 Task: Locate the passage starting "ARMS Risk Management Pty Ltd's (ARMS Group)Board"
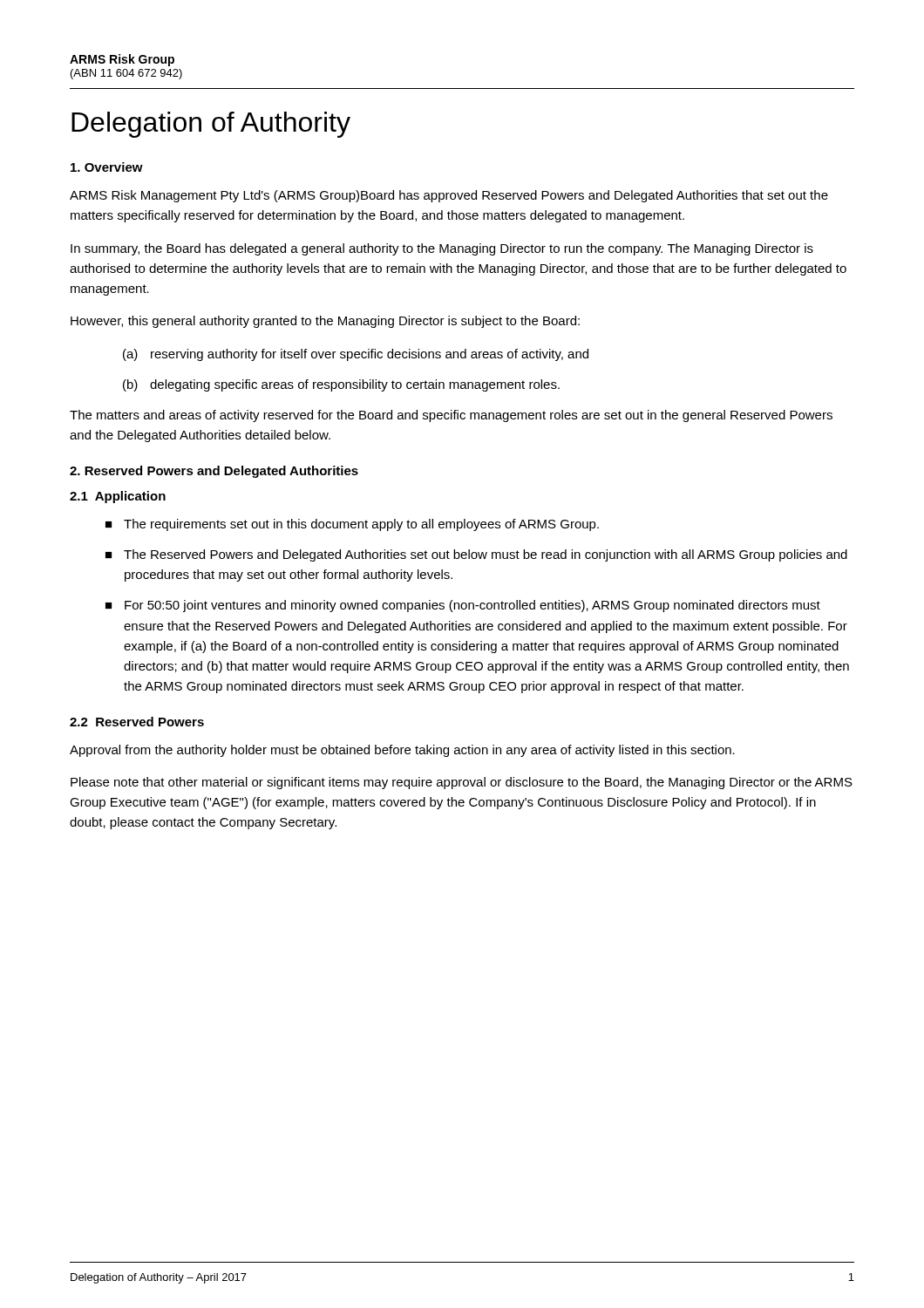pos(462,205)
